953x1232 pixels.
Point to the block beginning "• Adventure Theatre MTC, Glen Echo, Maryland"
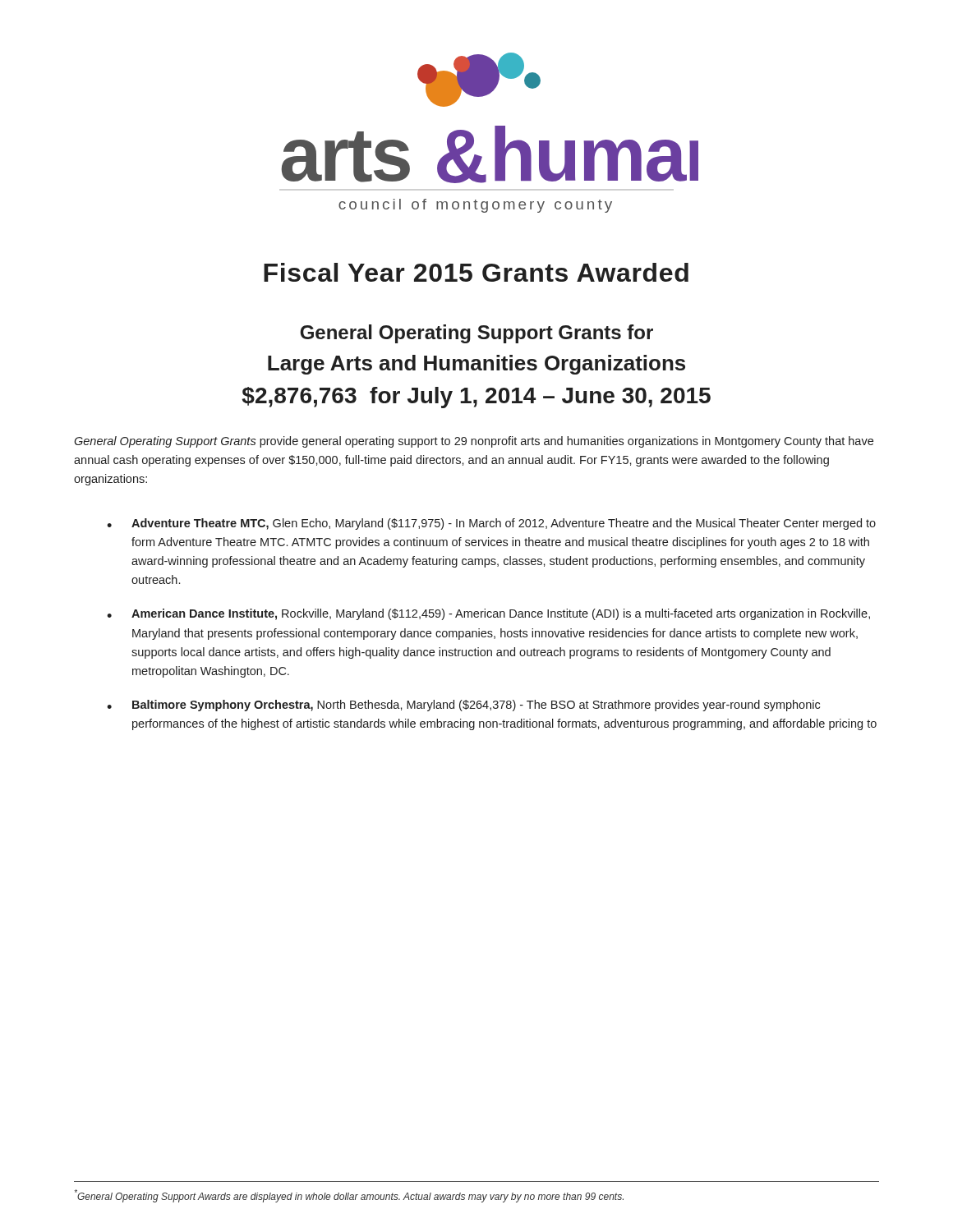pyautogui.click(x=493, y=552)
